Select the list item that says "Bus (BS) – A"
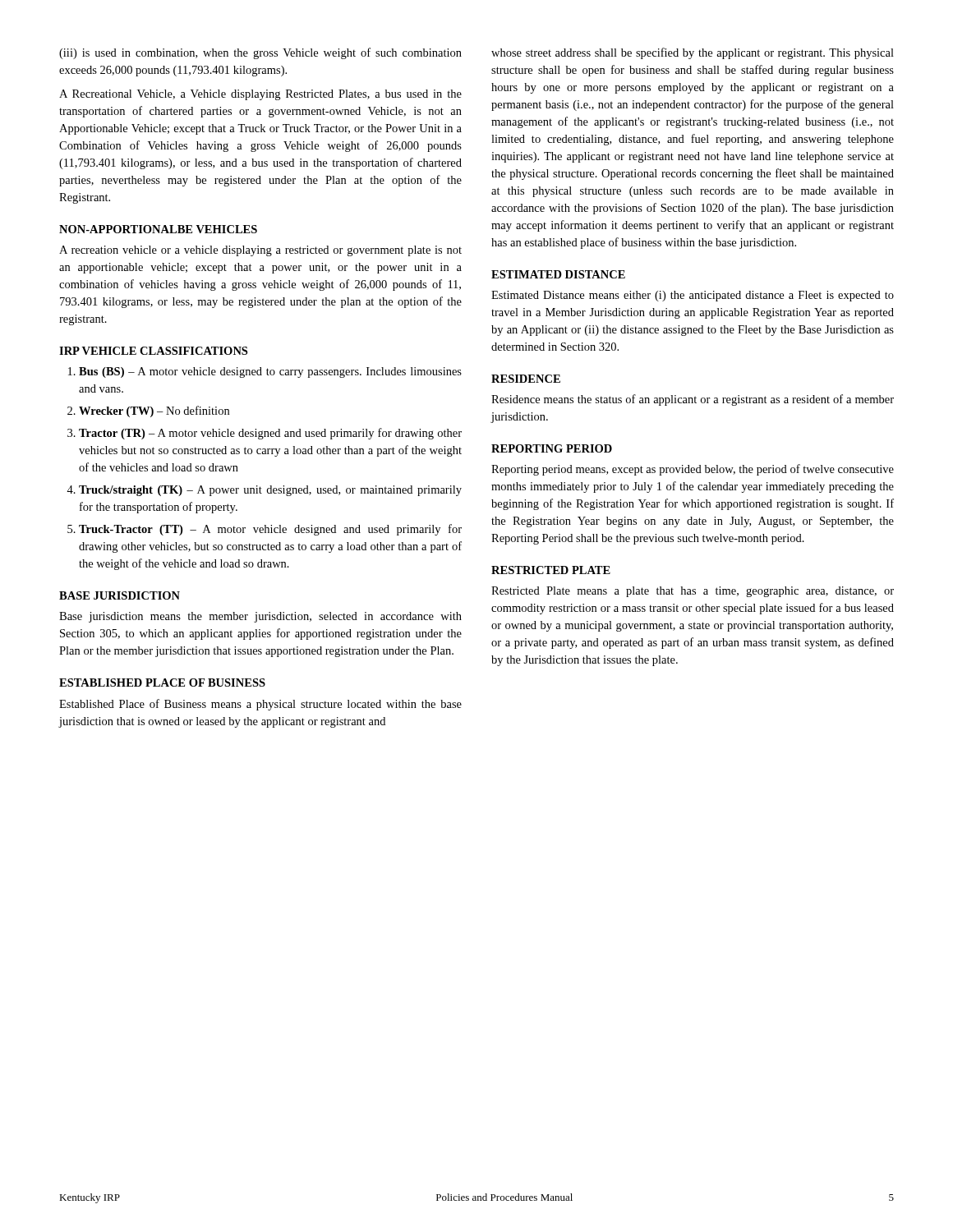Viewport: 953px width, 1232px height. pyautogui.click(x=270, y=381)
